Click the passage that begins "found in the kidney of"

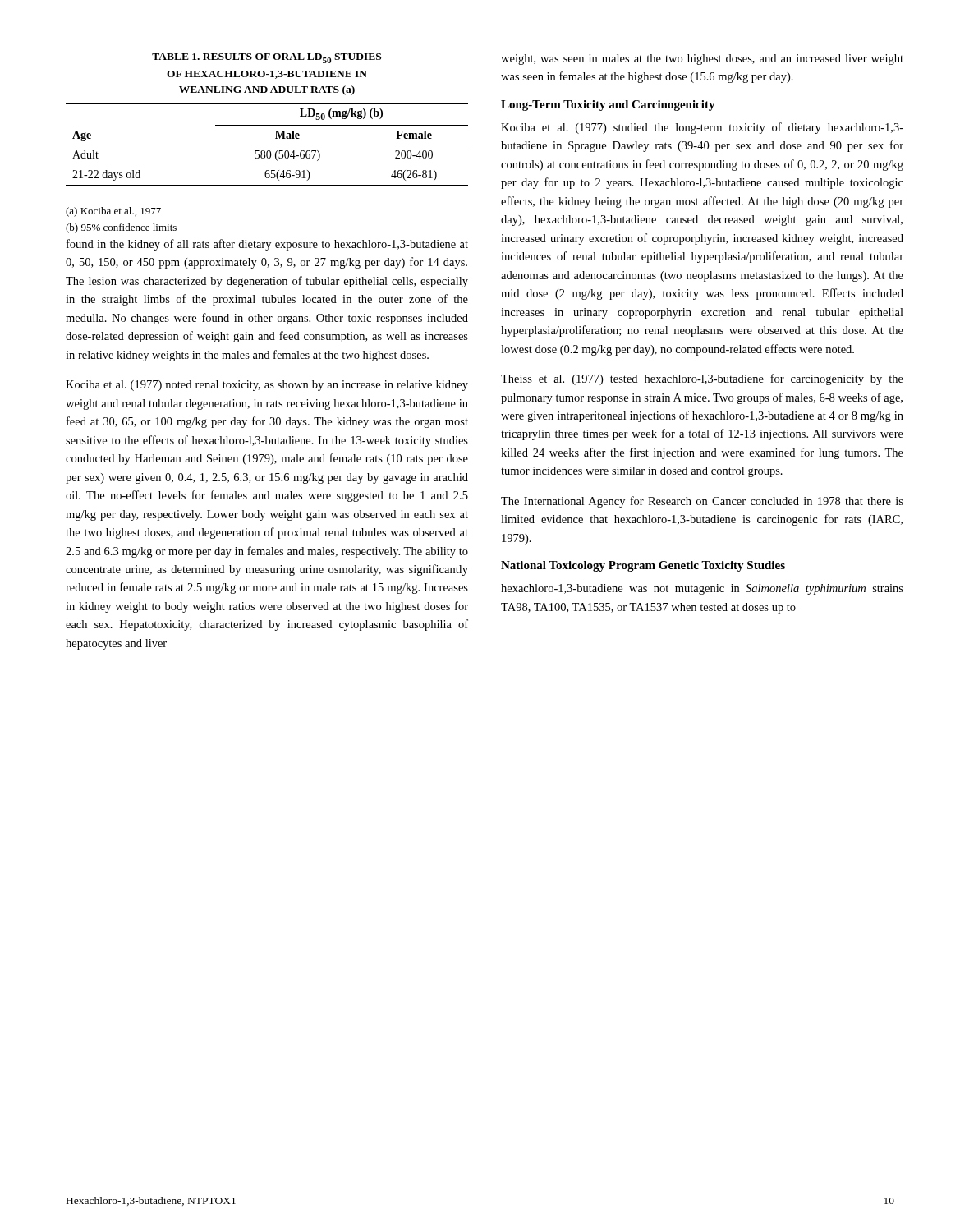pos(267,299)
